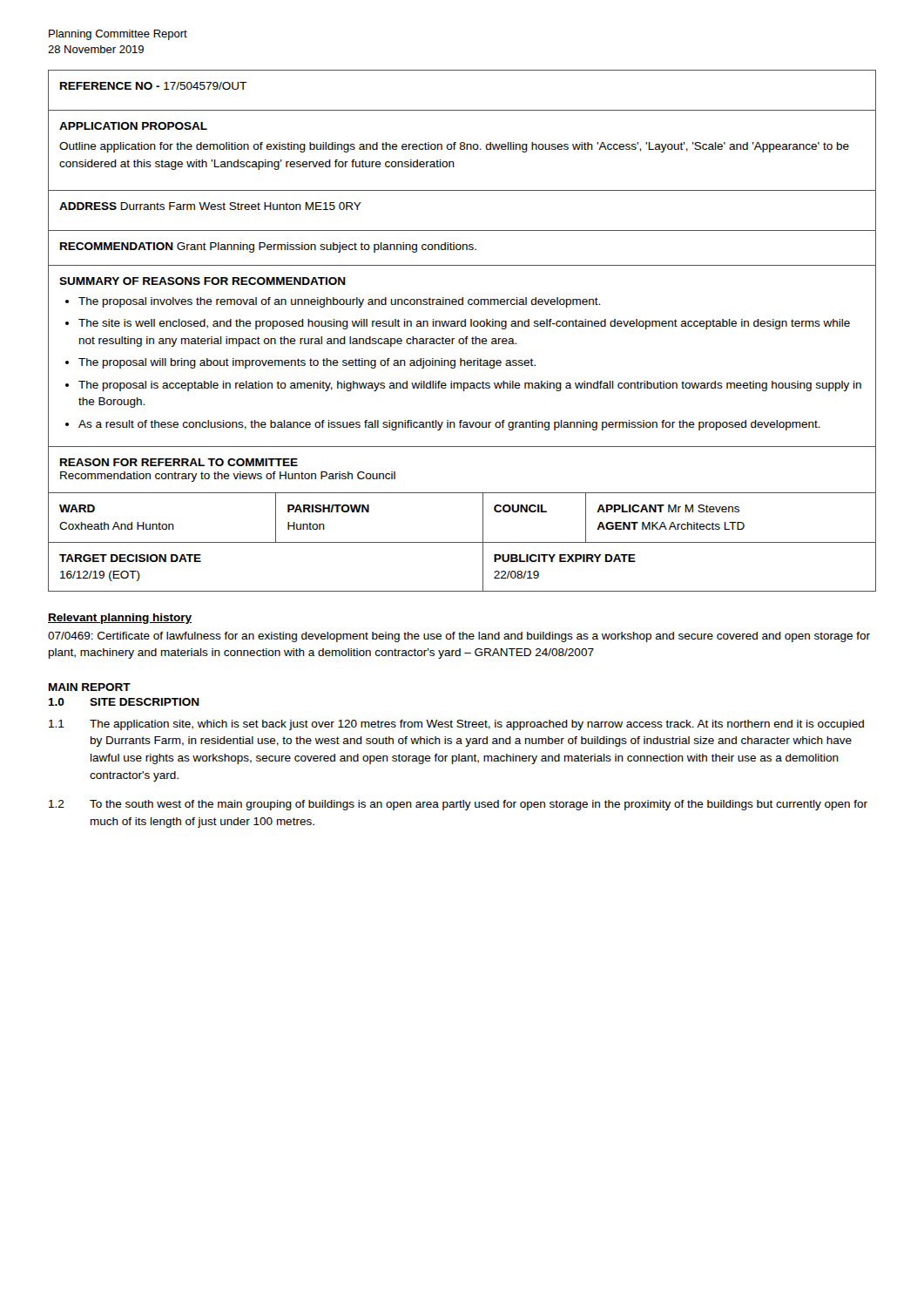924x1307 pixels.
Task: Navigate to the region starting "REFERENCE NO -"
Action: pyautogui.click(x=153, y=86)
